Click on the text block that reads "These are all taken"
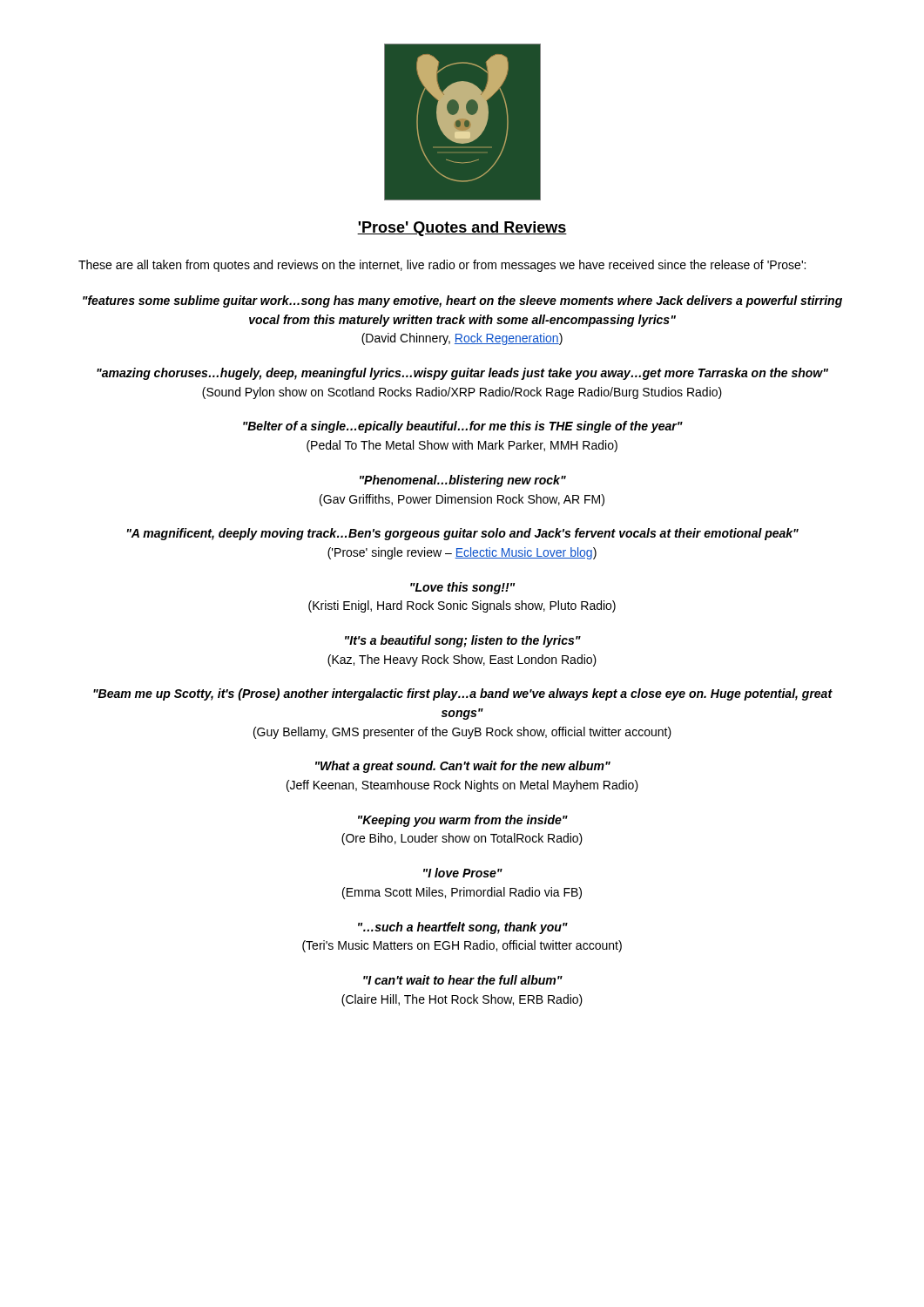The width and height of the screenshot is (924, 1307). click(443, 265)
